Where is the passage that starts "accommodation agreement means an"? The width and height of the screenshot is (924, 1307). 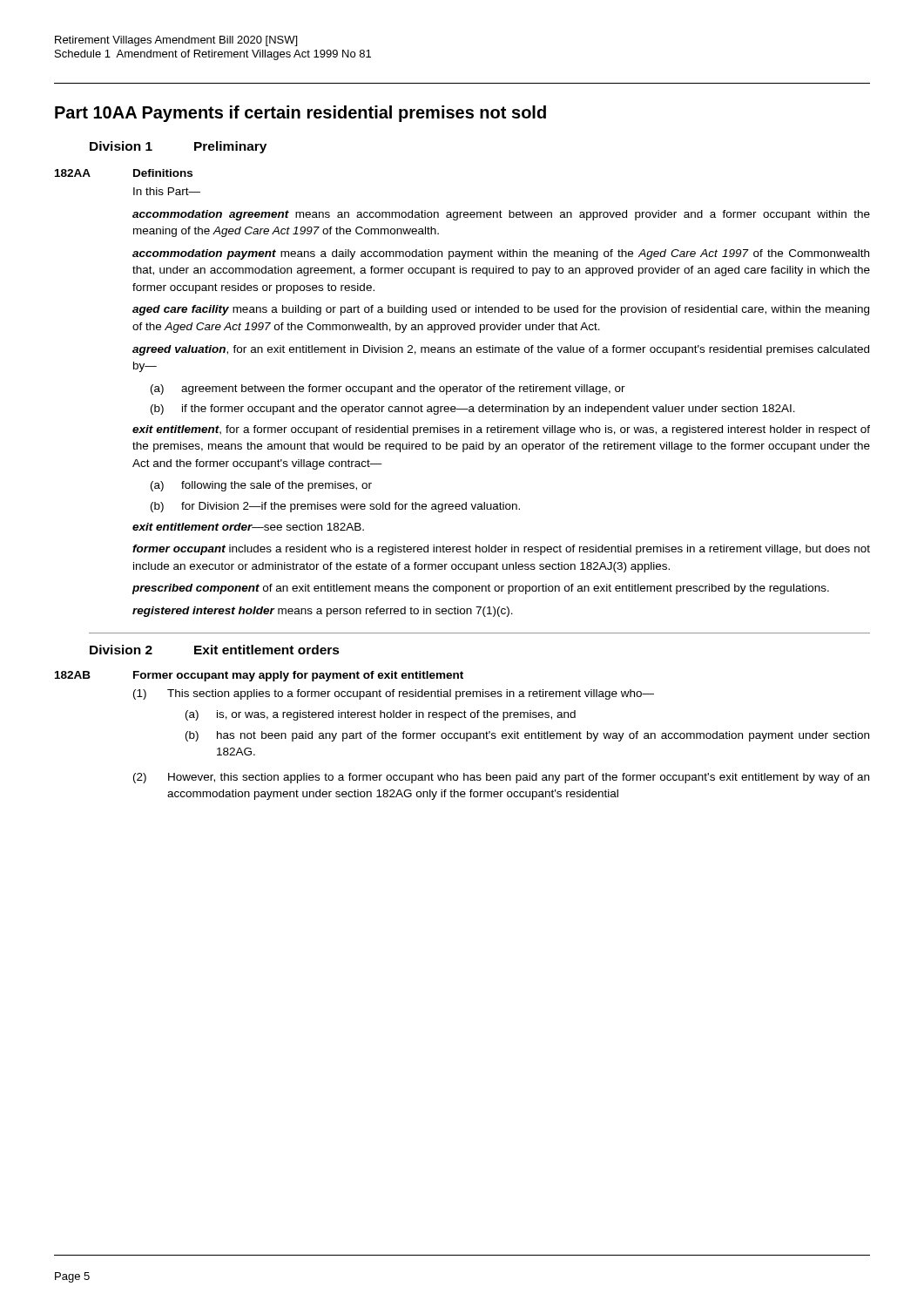point(501,222)
